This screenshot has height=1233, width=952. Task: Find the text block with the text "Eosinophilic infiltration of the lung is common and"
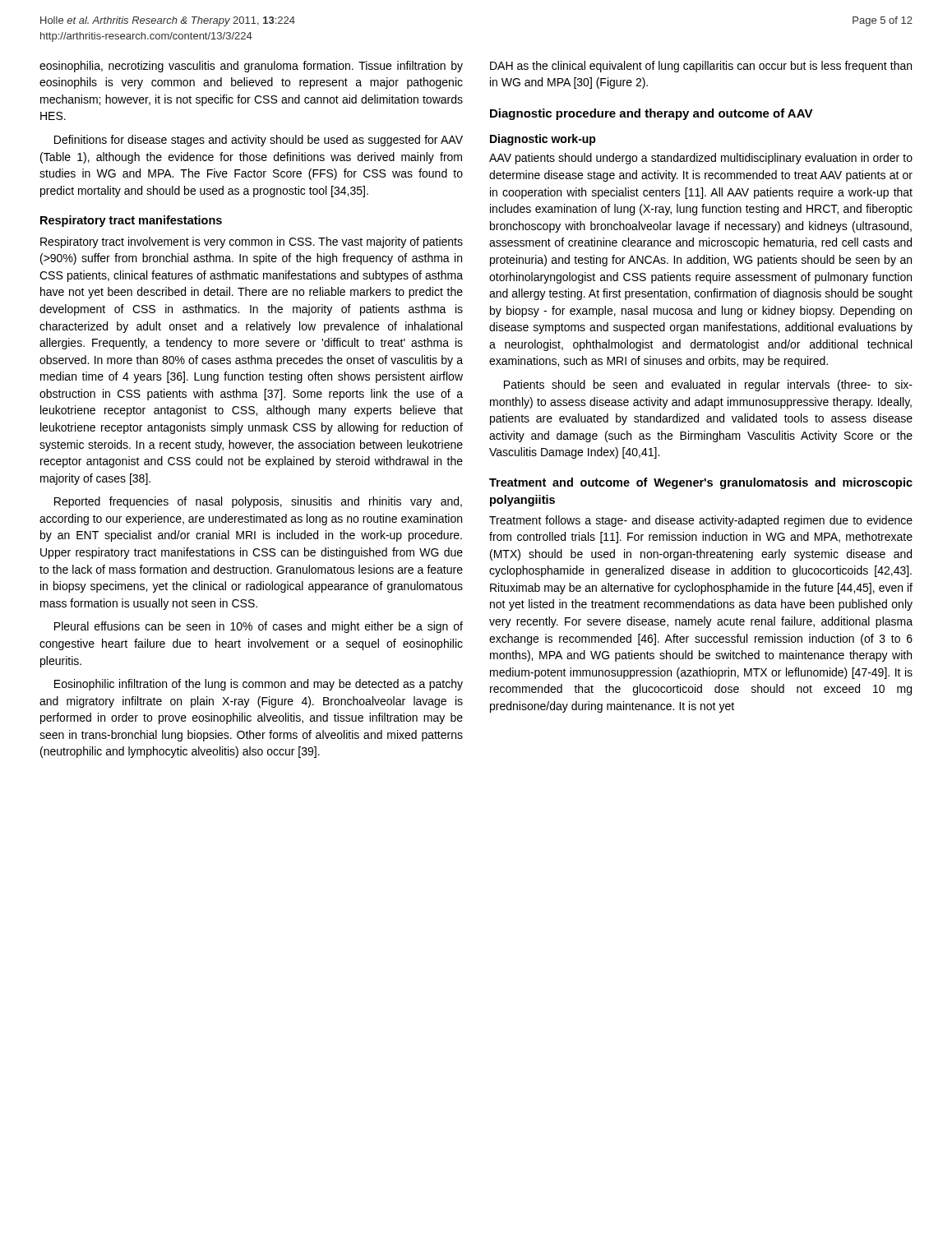[x=251, y=718]
